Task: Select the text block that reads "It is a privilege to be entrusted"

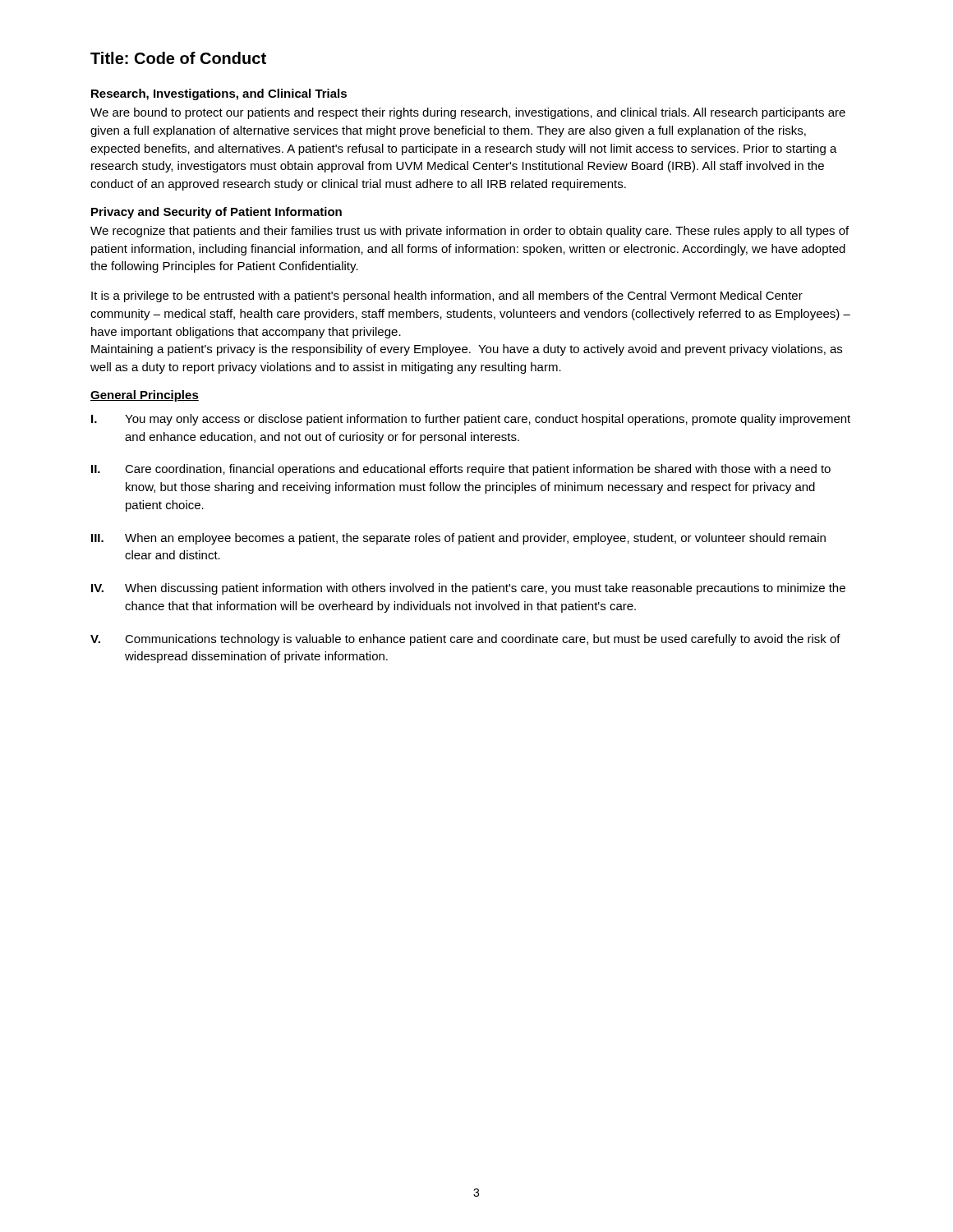Action: [x=447, y=297]
